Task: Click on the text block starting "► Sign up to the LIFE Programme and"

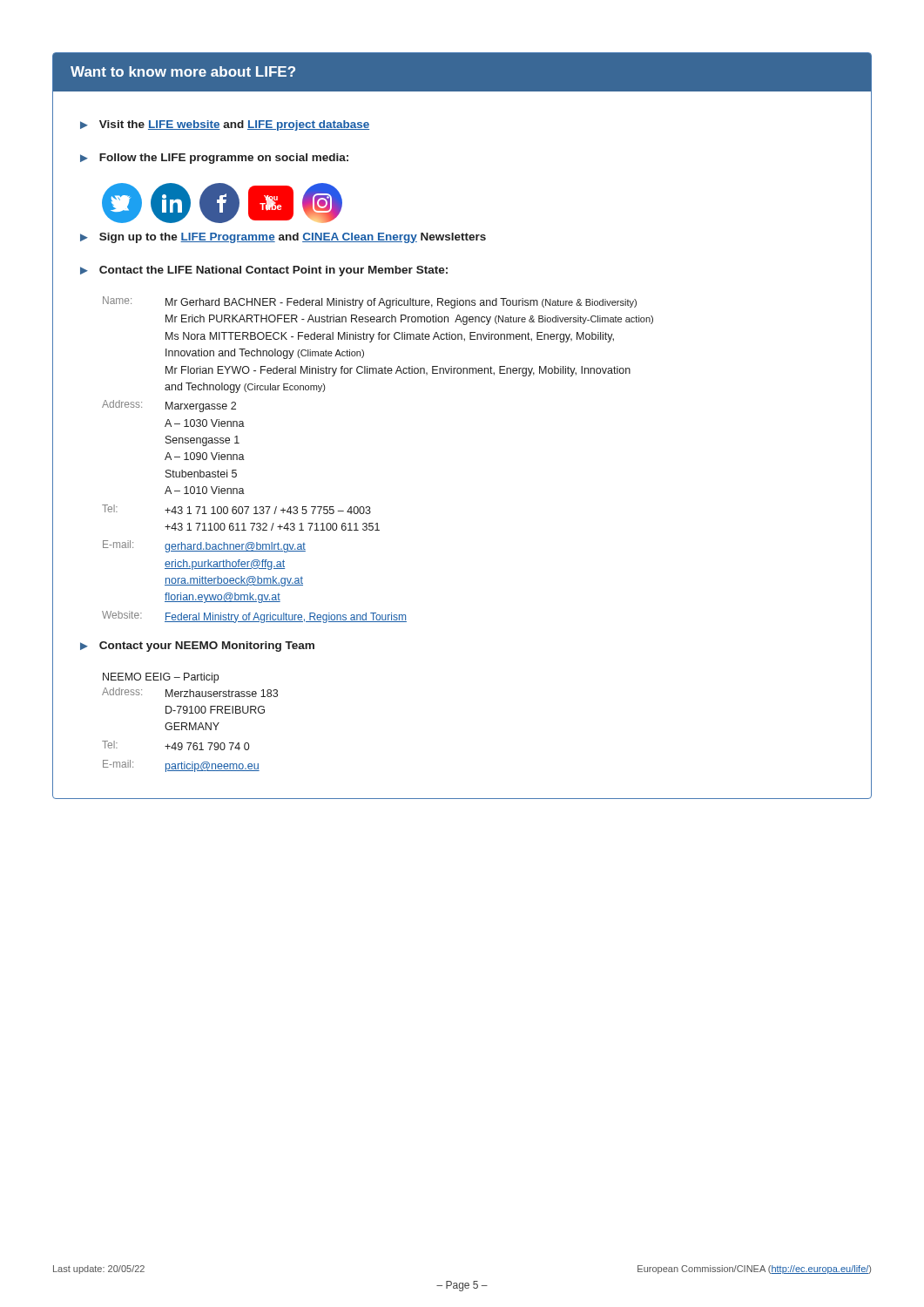Action: click(x=462, y=237)
